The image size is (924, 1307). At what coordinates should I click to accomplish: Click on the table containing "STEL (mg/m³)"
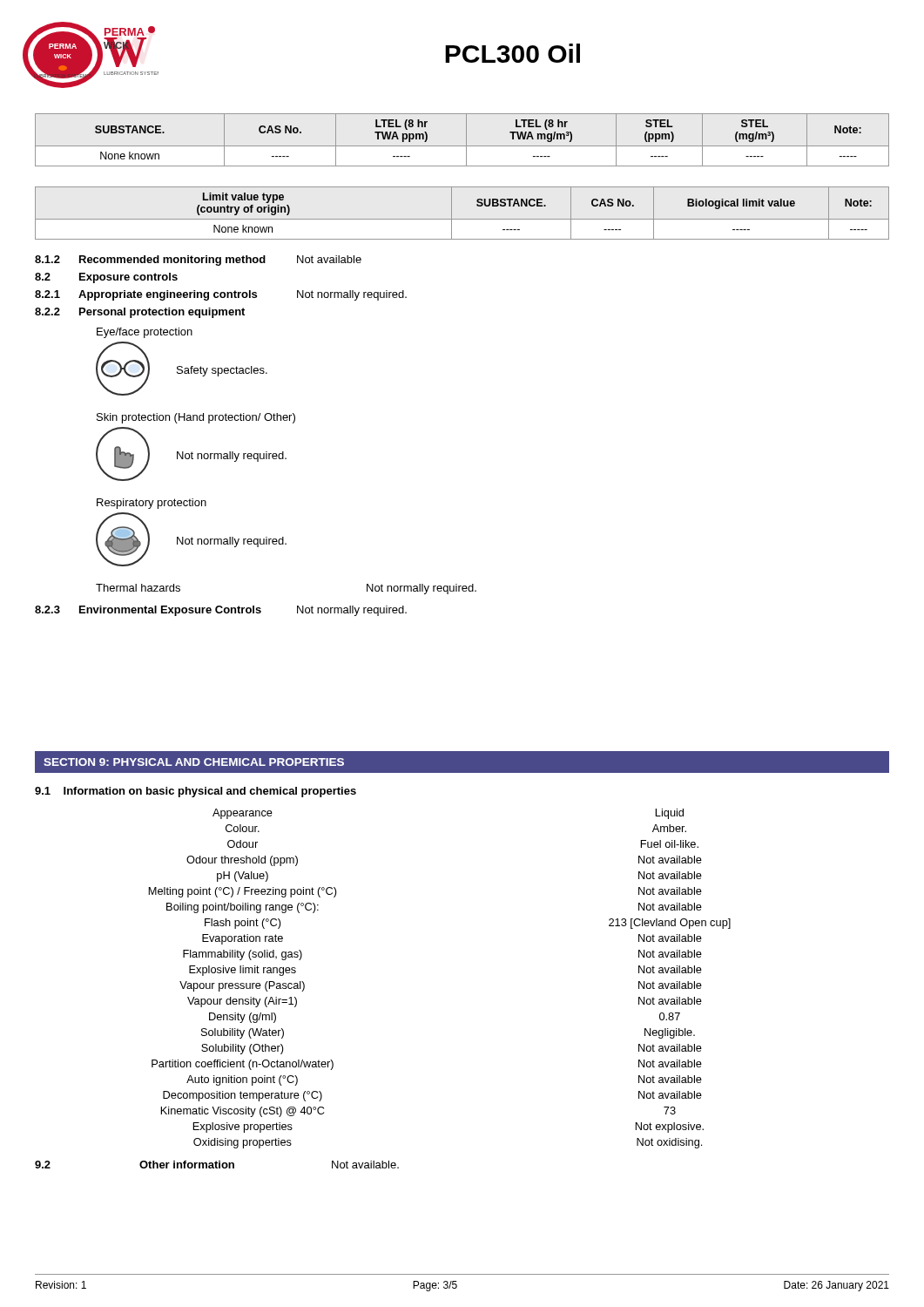tap(462, 140)
